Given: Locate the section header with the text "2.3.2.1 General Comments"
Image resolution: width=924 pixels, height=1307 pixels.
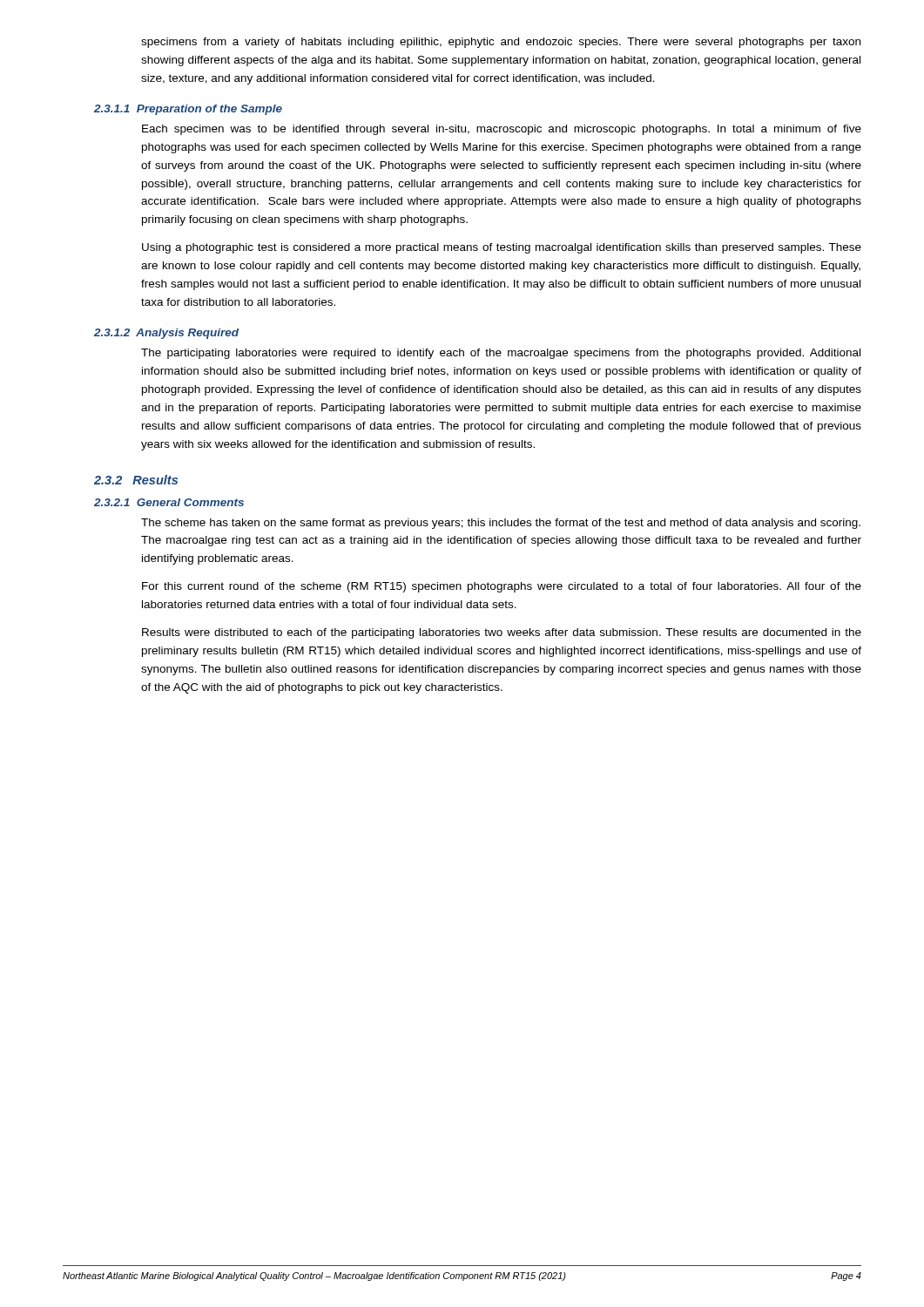Looking at the screenshot, I should (169, 502).
